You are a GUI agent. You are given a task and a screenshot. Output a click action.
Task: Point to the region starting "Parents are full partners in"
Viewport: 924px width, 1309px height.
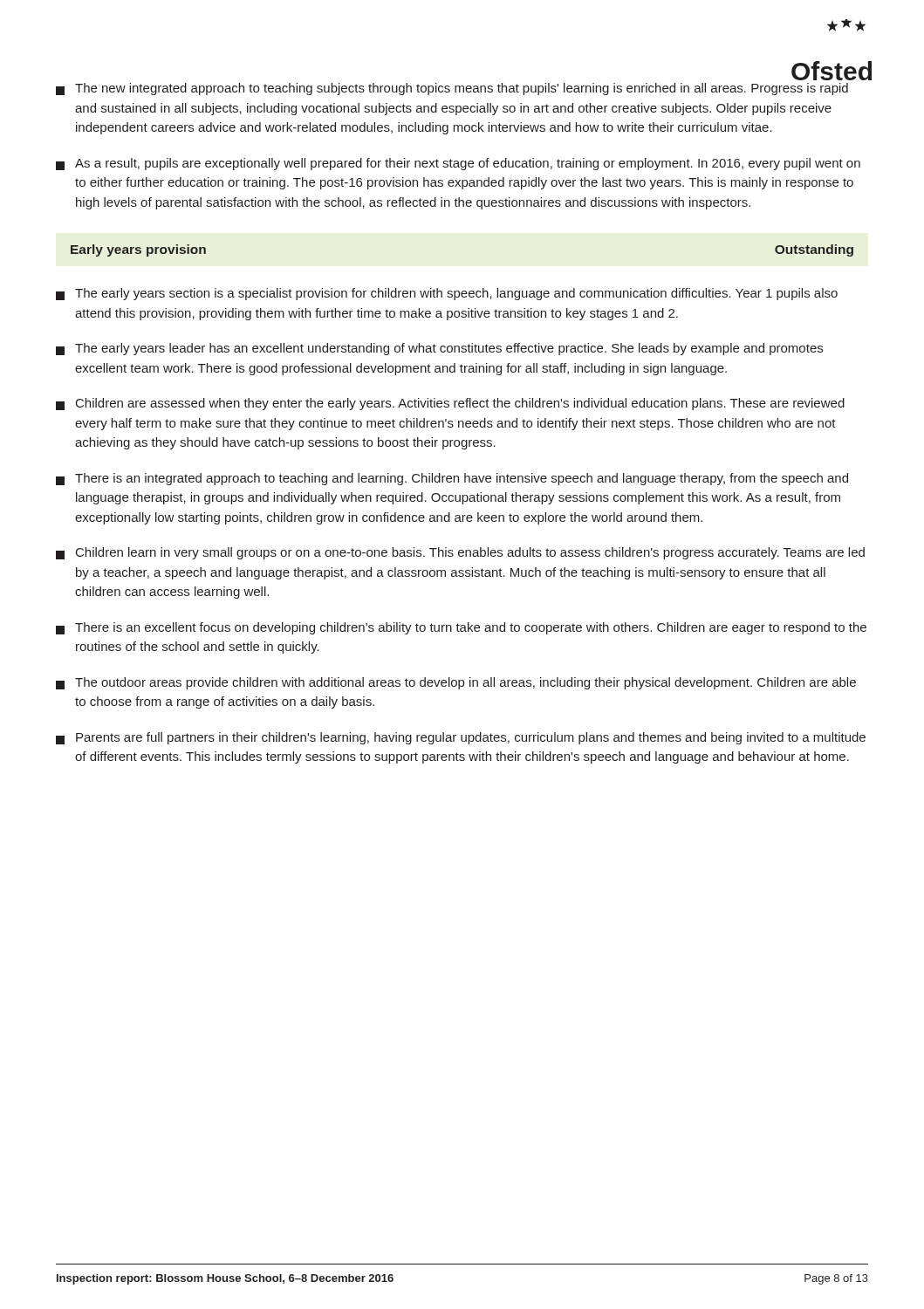pyautogui.click(x=462, y=747)
